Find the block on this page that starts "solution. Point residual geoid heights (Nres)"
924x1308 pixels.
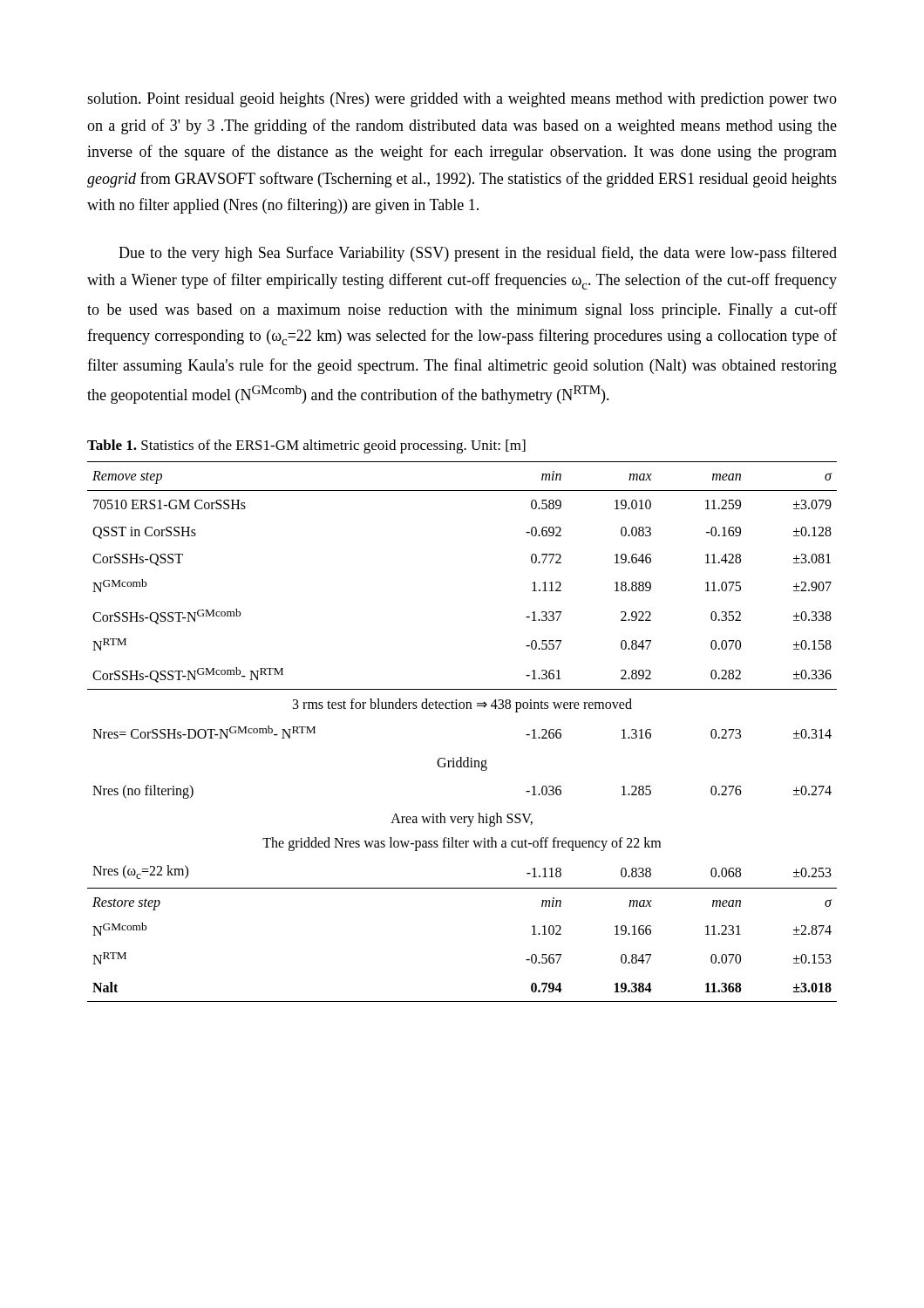coord(462,152)
